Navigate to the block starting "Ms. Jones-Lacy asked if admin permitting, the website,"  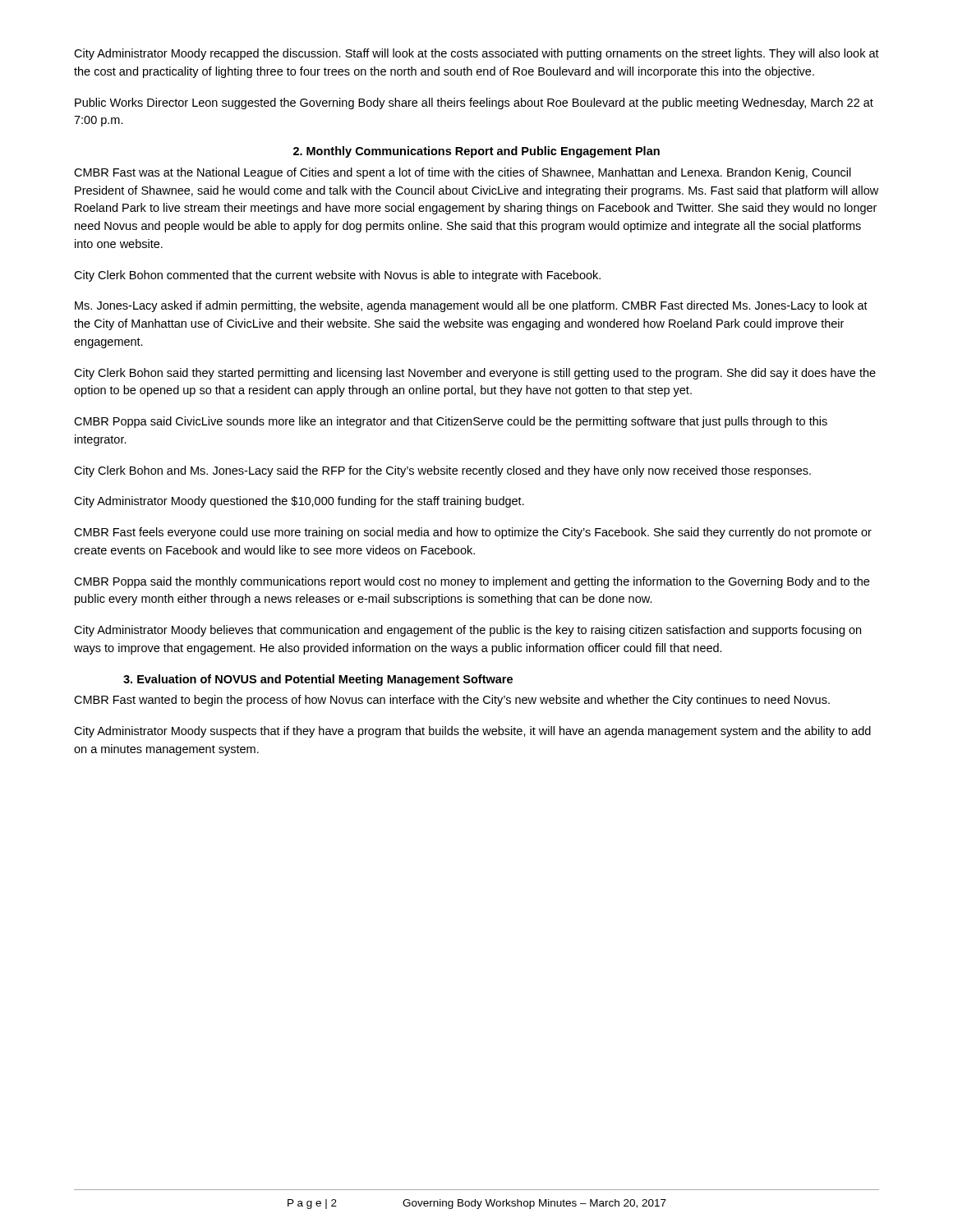click(x=471, y=324)
